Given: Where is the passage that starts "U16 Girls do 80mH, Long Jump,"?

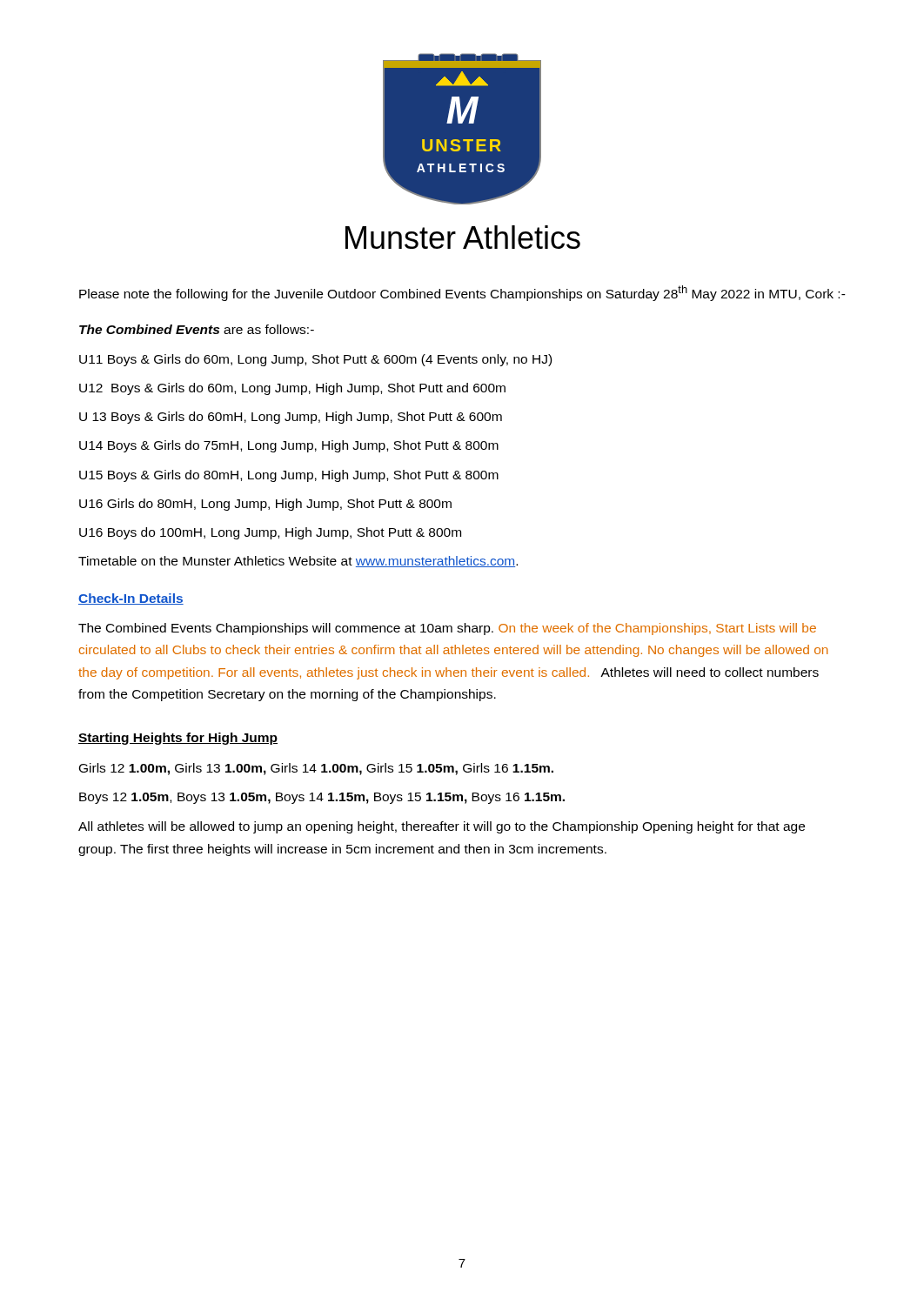Looking at the screenshot, I should point(265,503).
